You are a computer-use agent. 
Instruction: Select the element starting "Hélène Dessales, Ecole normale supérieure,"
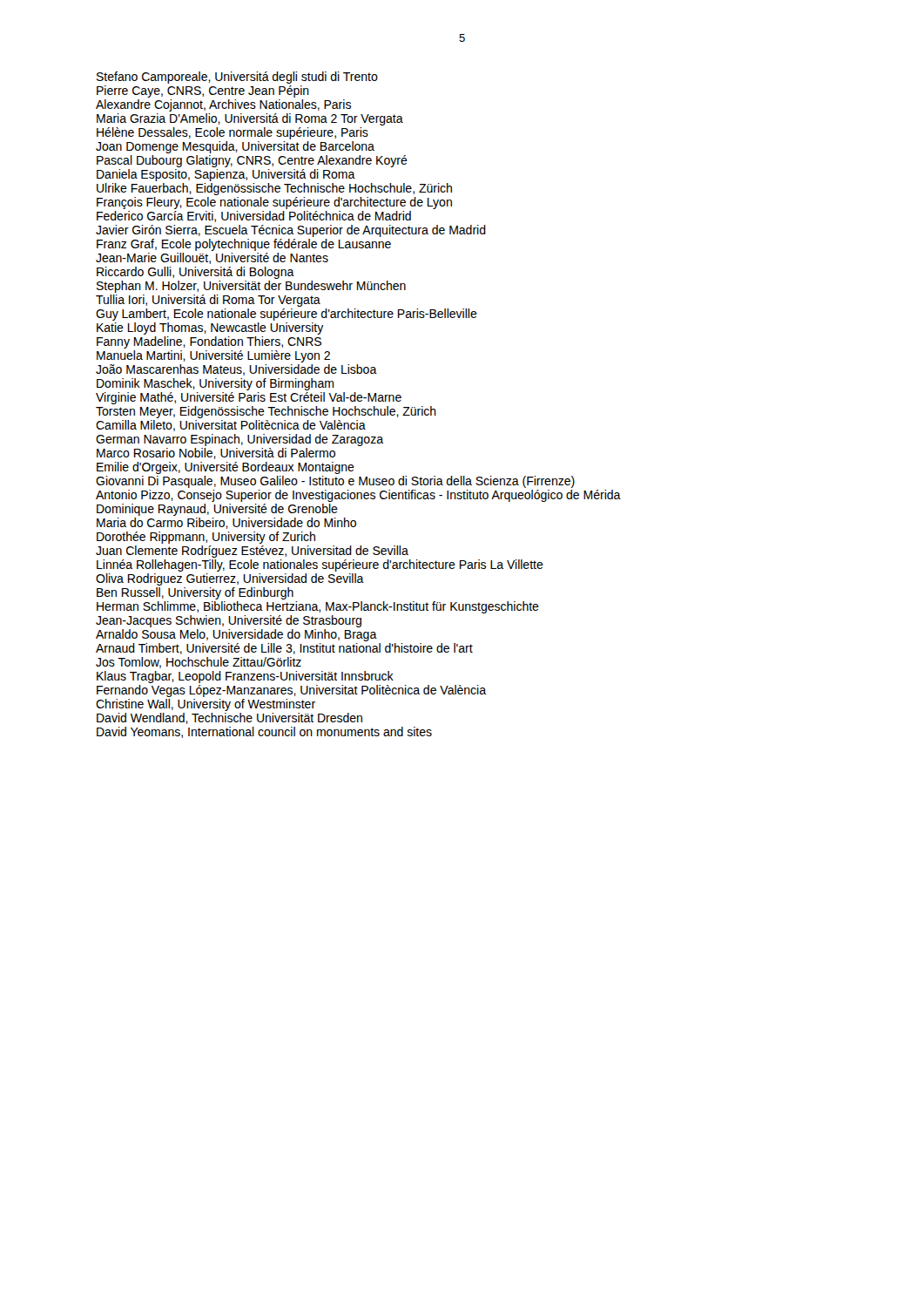tap(232, 132)
